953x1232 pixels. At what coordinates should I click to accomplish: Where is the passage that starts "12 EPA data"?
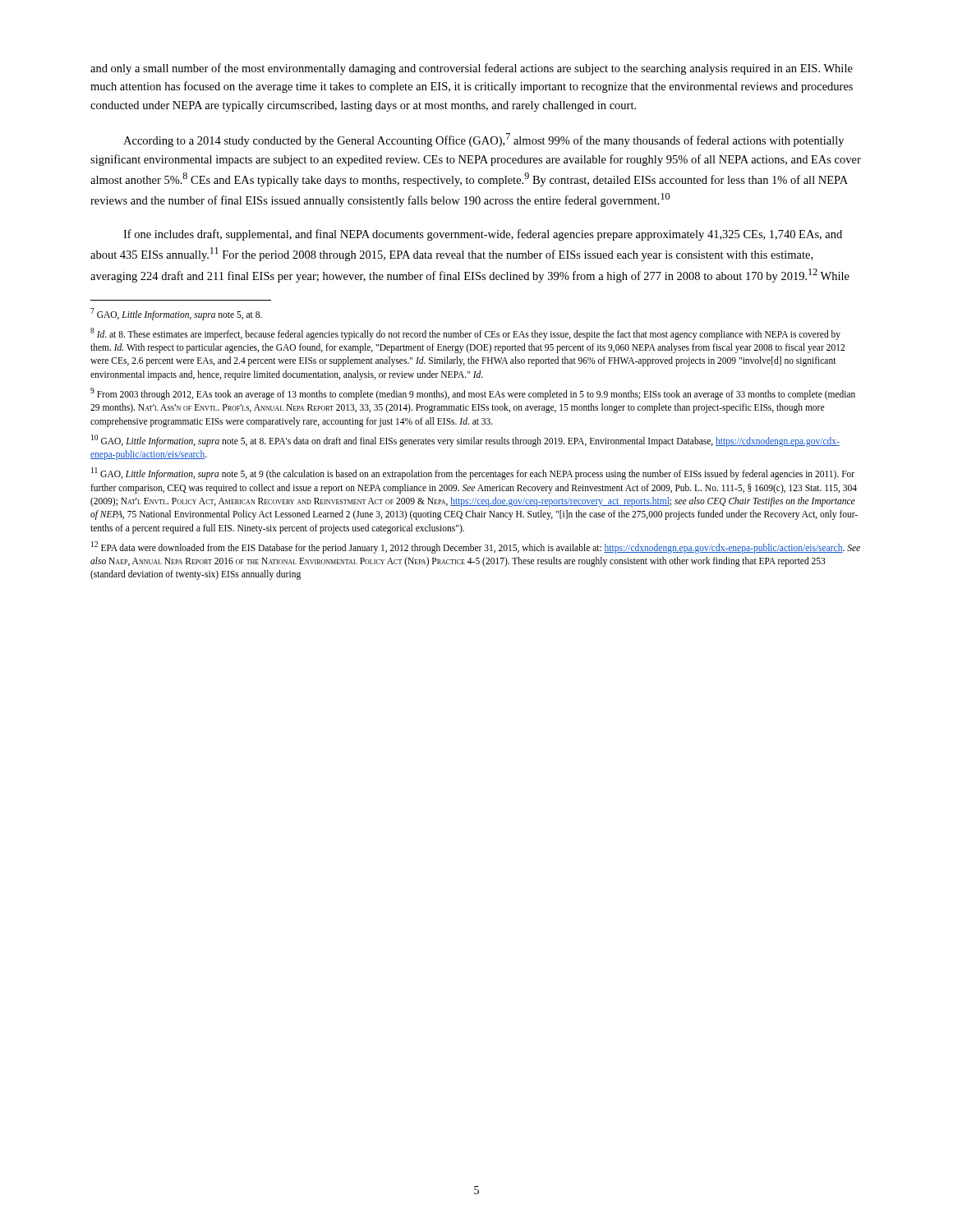(x=475, y=559)
